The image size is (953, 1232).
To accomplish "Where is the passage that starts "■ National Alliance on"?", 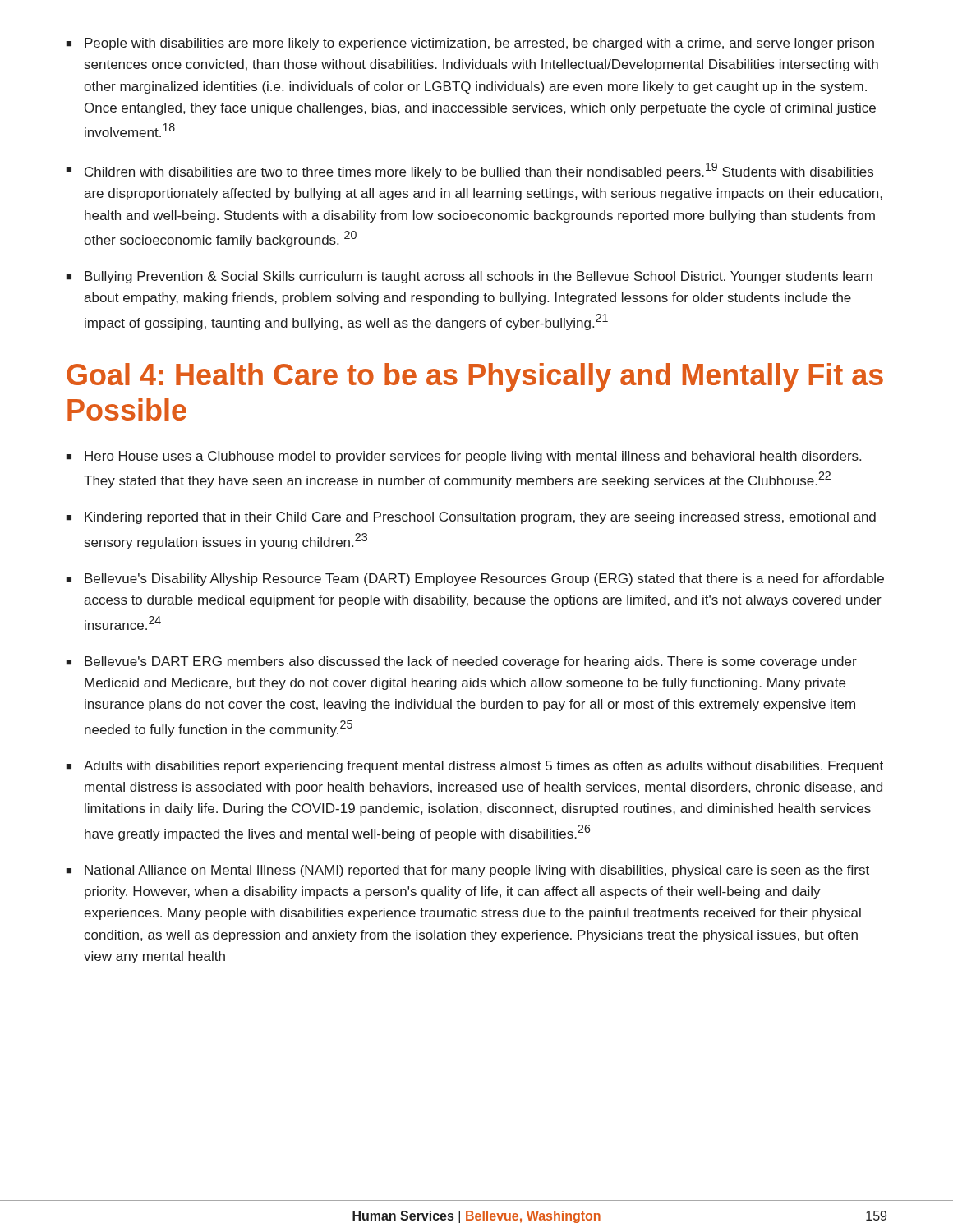I will pos(476,914).
